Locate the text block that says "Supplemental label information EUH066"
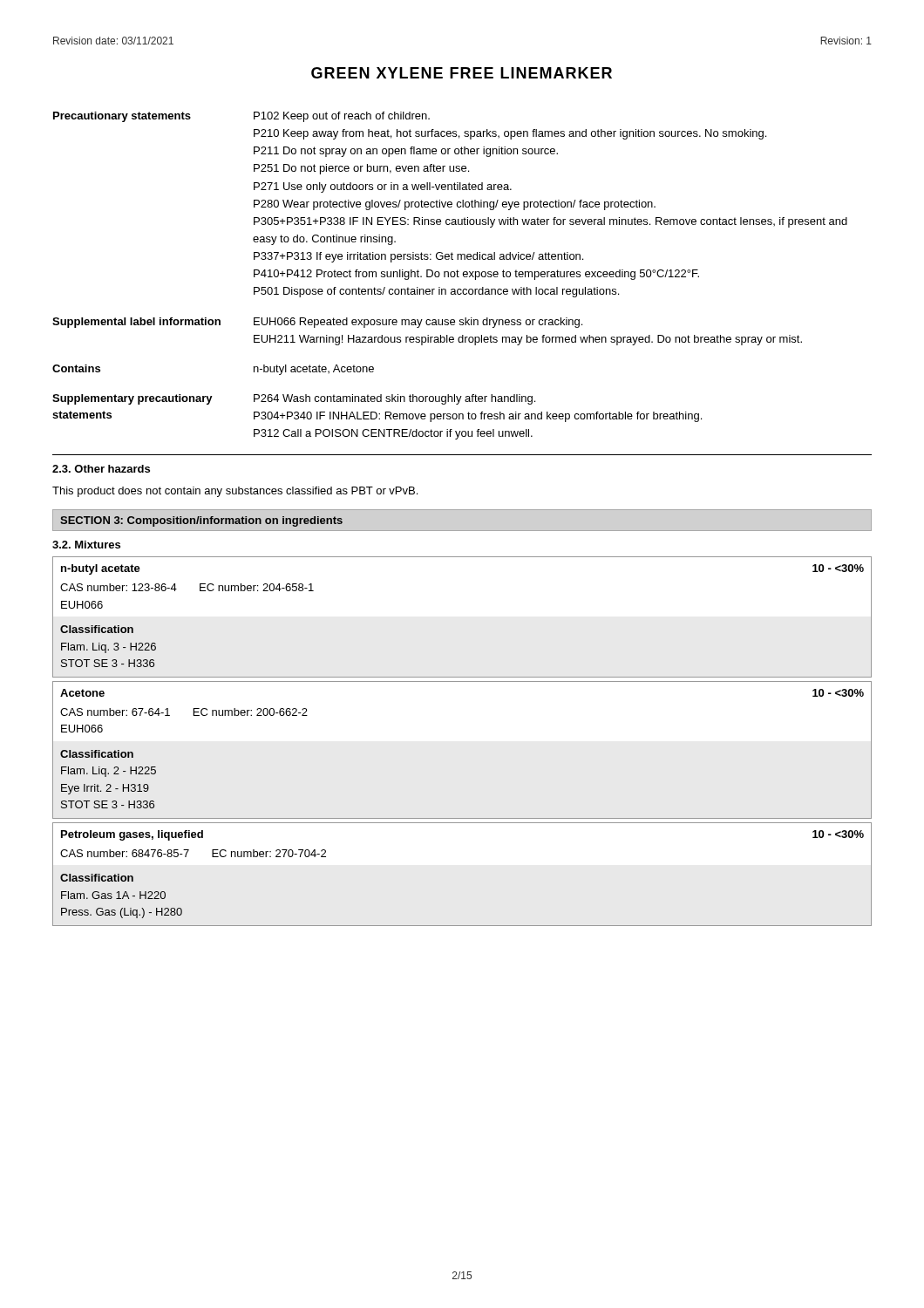 [x=462, y=330]
